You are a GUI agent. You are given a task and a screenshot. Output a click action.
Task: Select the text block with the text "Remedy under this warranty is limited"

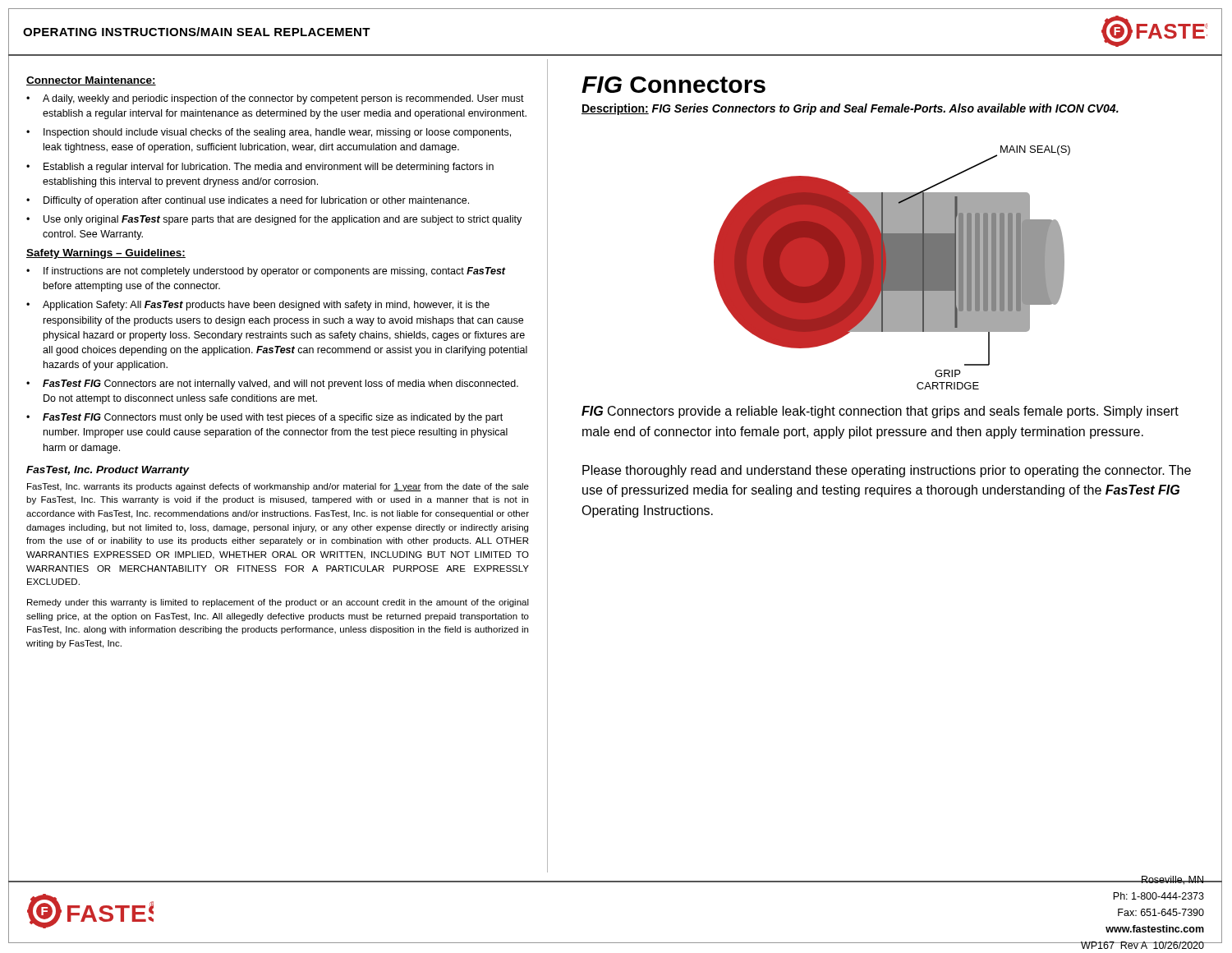tap(278, 623)
